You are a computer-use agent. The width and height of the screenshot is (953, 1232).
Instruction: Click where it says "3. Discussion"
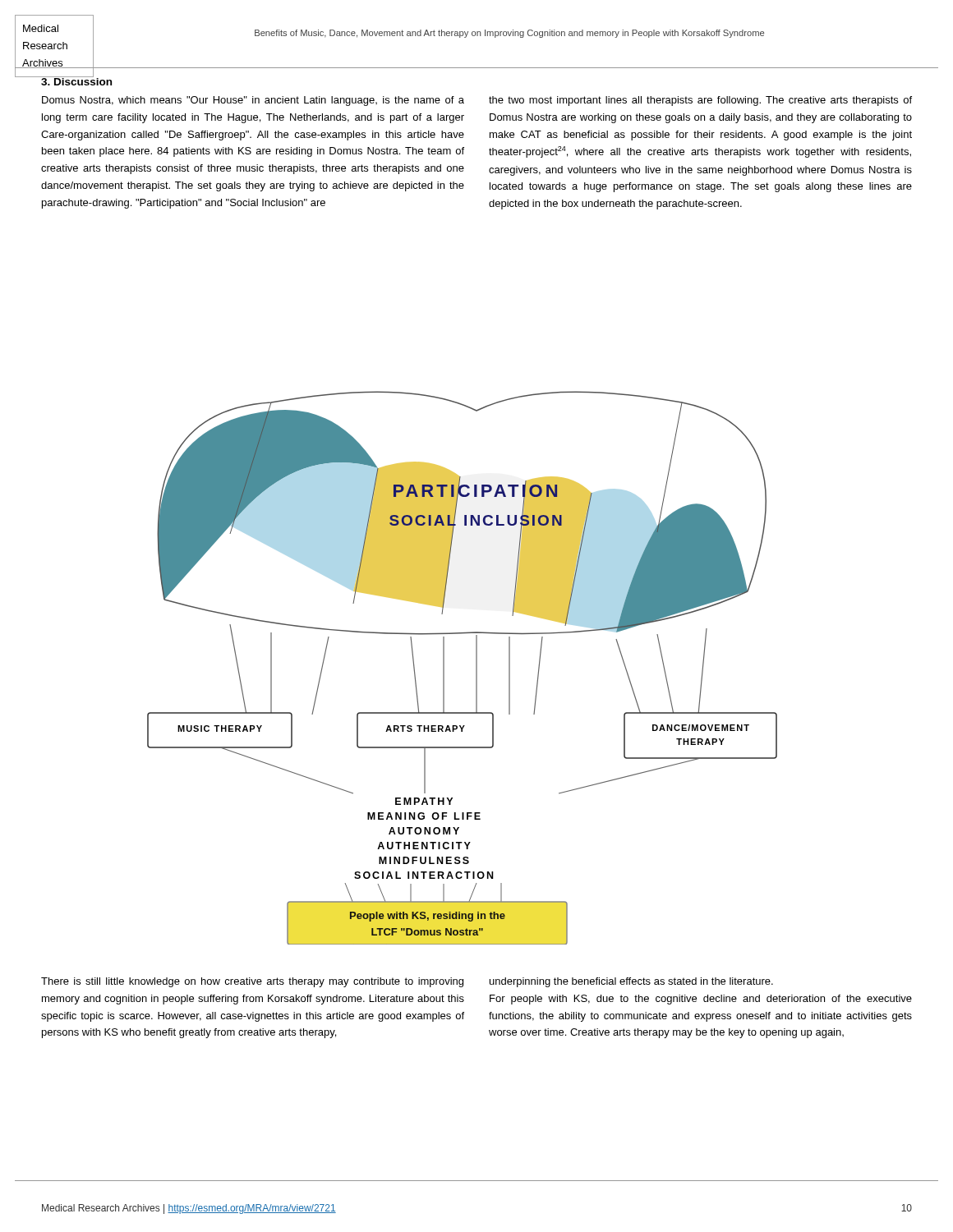(x=77, y=82)
